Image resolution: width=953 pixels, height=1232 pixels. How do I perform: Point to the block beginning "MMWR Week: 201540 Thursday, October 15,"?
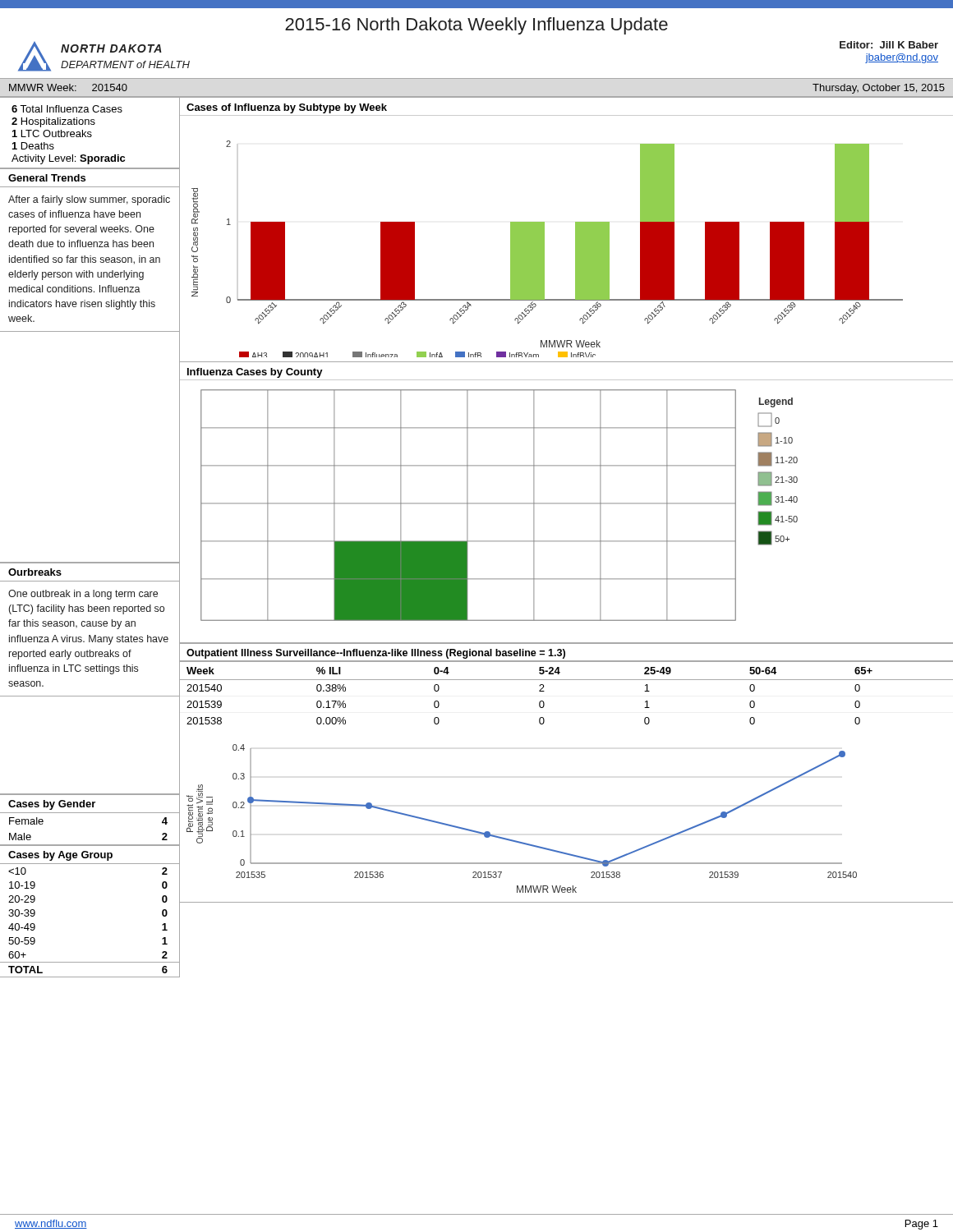[x=41, y=88]
